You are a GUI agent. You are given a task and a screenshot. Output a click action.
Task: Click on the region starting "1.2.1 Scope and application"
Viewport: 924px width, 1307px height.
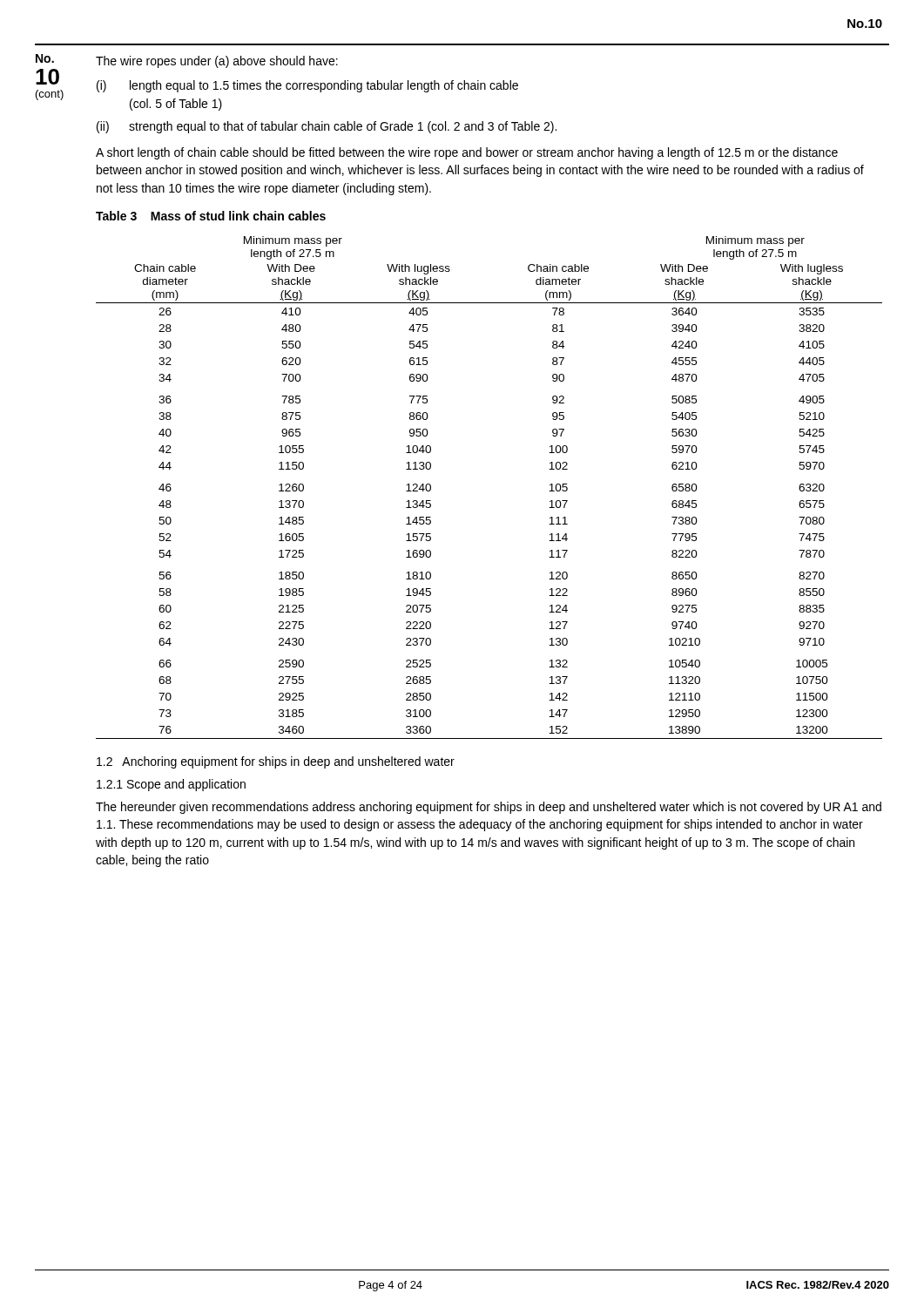(x=171, y=784)
